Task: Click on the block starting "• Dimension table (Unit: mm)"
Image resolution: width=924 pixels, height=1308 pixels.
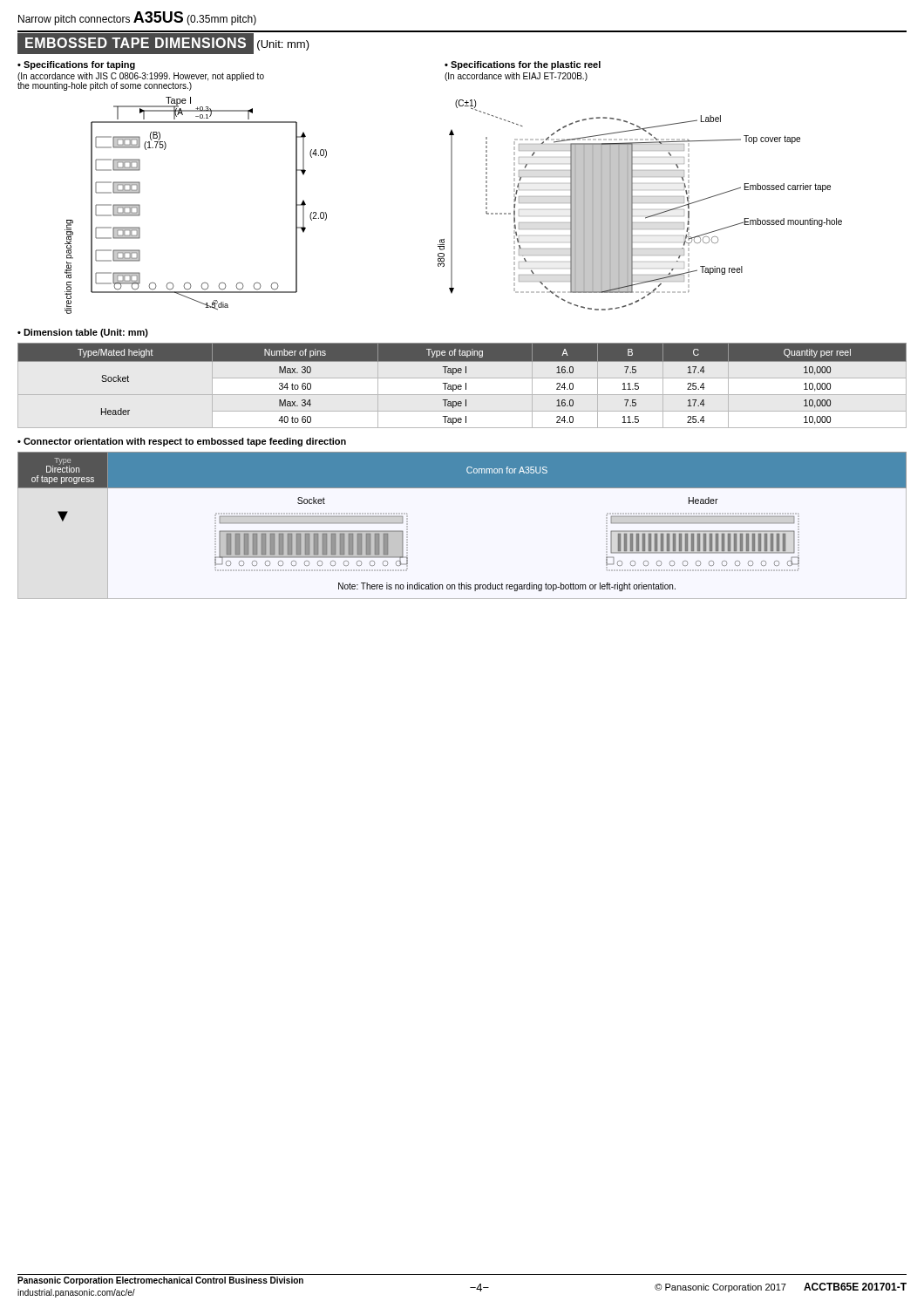Action: (x=83, y=332)
